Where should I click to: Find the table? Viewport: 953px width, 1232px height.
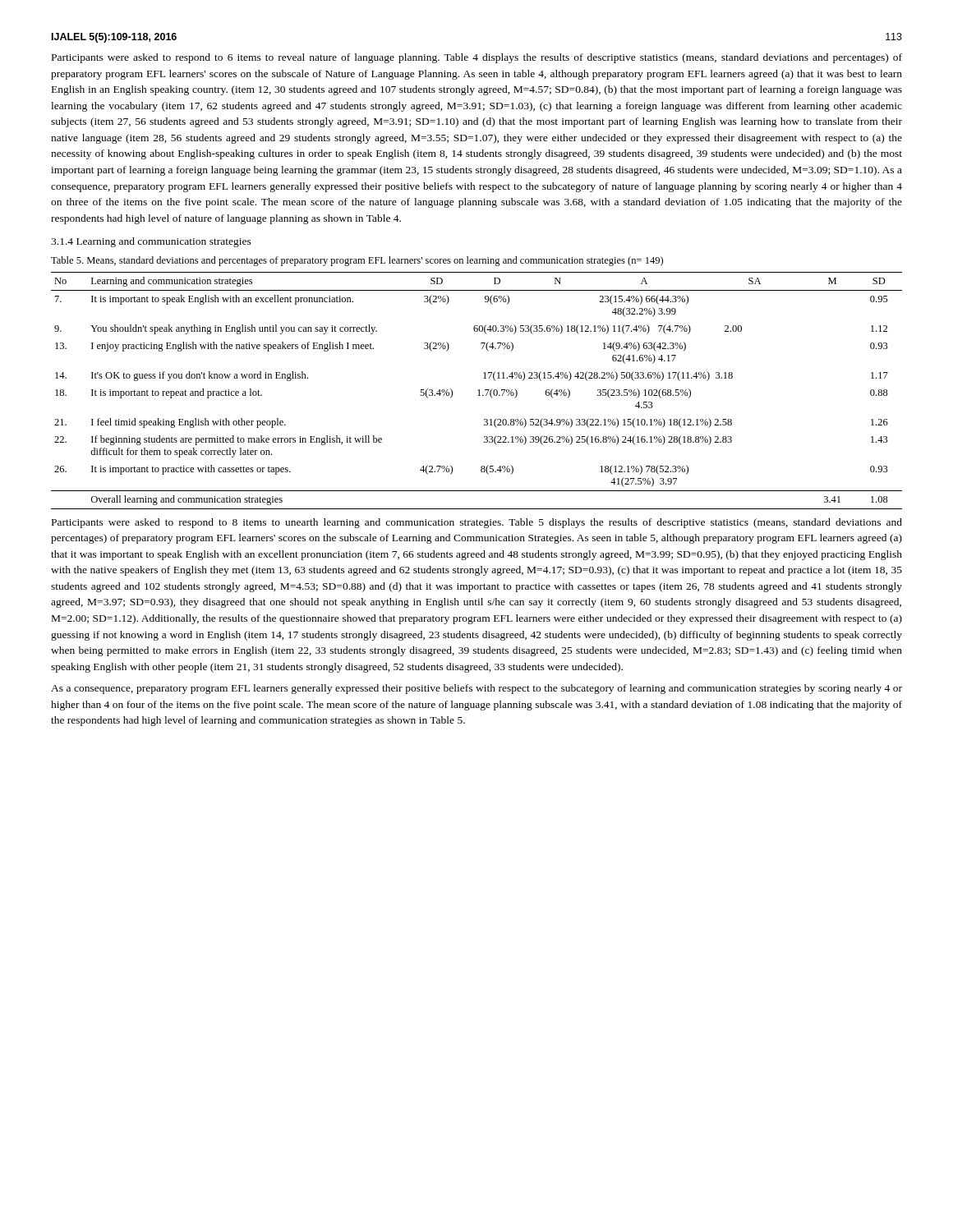pyautogui.click(x=476, y=390)
